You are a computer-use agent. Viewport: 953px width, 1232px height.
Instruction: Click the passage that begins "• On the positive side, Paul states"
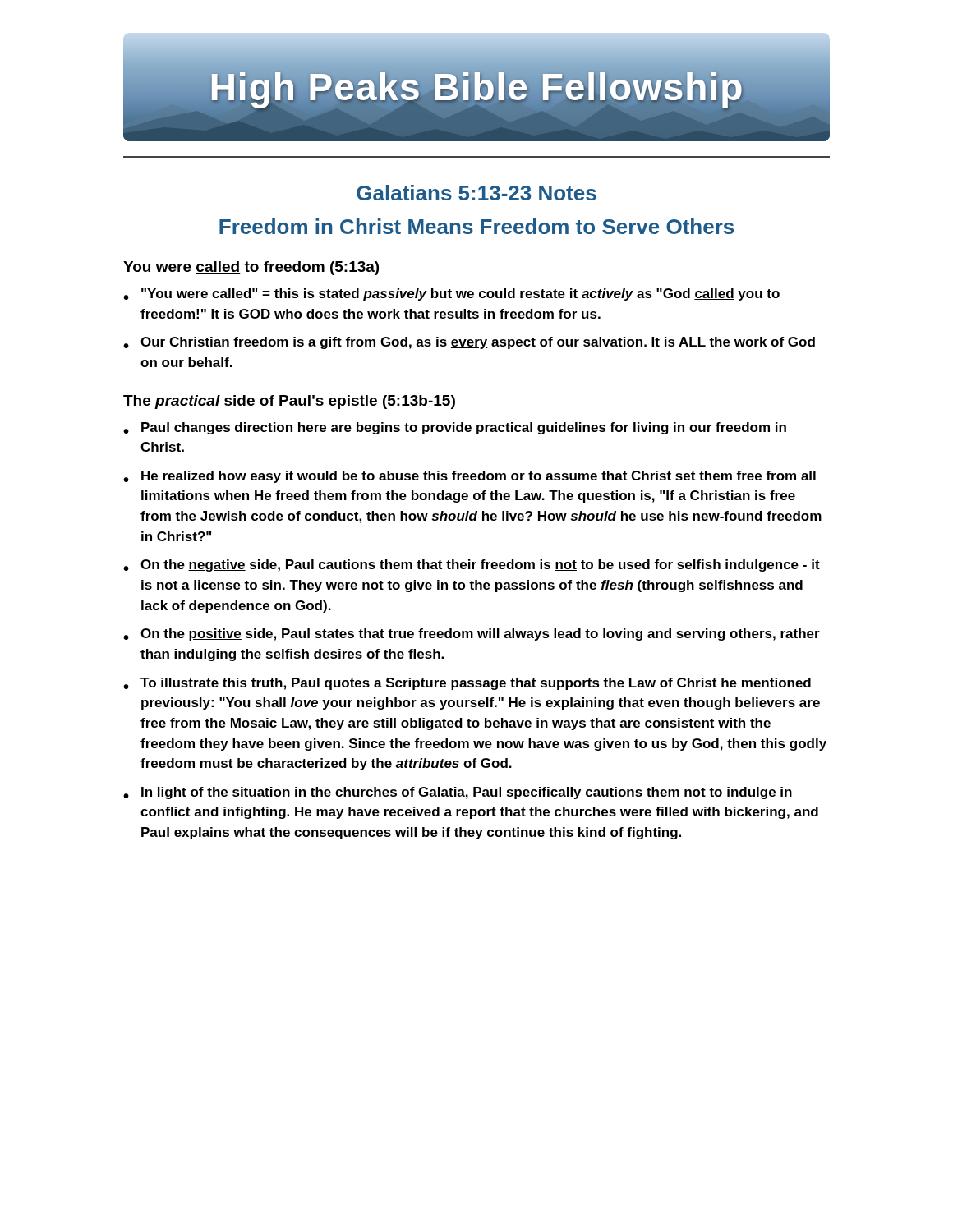pyautogui.click(x=476, y=645)
